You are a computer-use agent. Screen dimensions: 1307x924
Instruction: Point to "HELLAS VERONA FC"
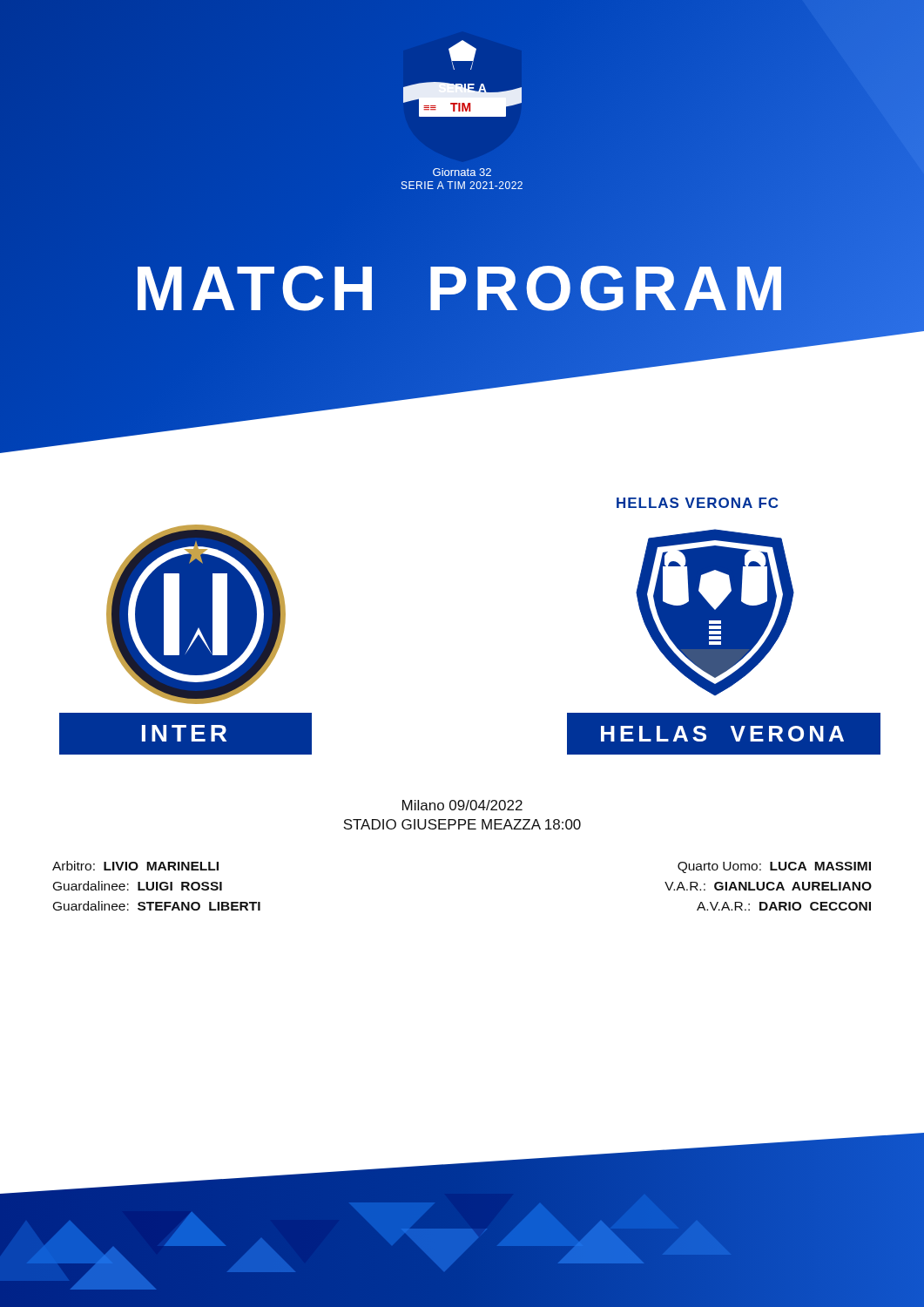click(x=698, y=503)
